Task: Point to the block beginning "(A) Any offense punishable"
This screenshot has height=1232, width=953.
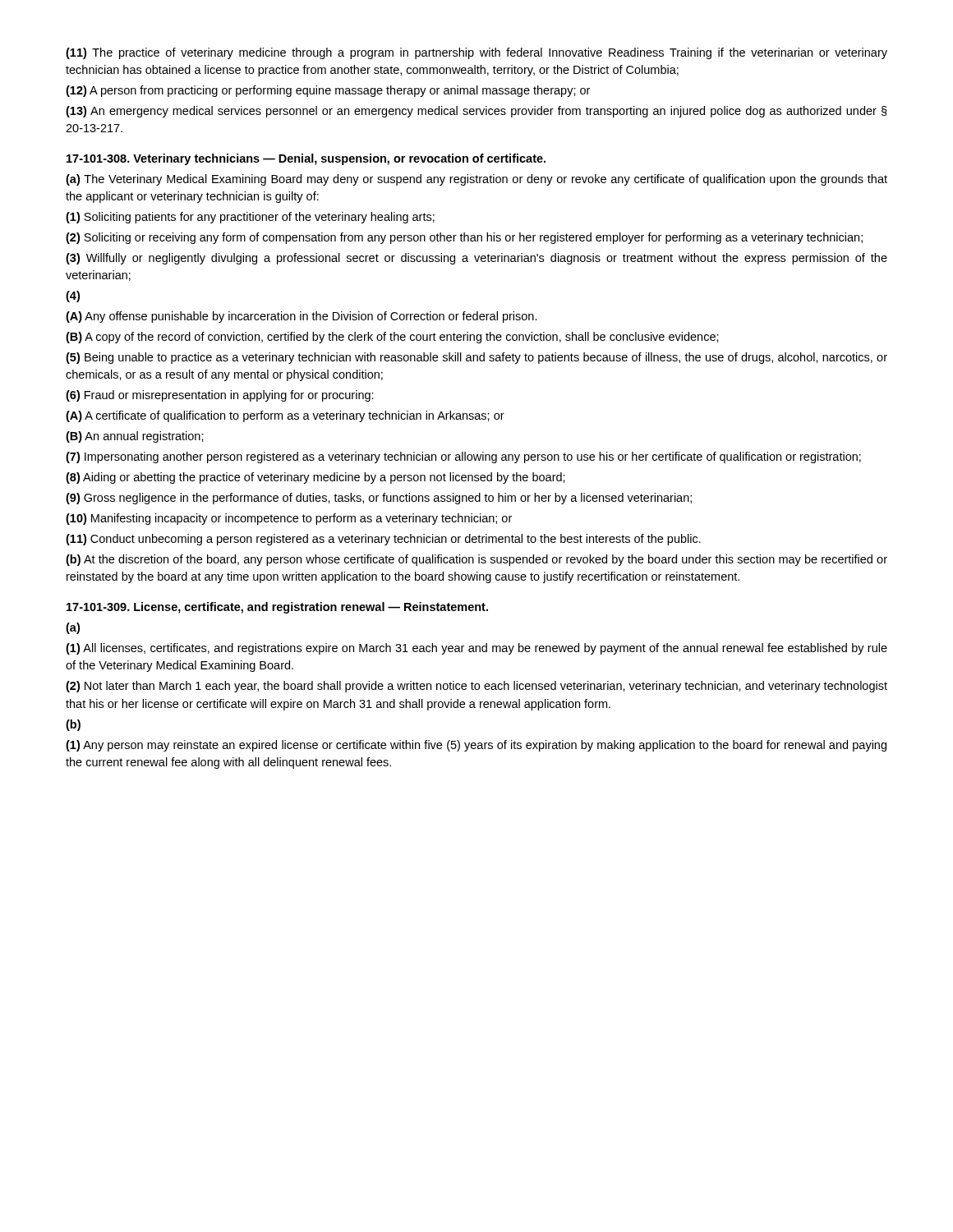Action: coord(302,316)
